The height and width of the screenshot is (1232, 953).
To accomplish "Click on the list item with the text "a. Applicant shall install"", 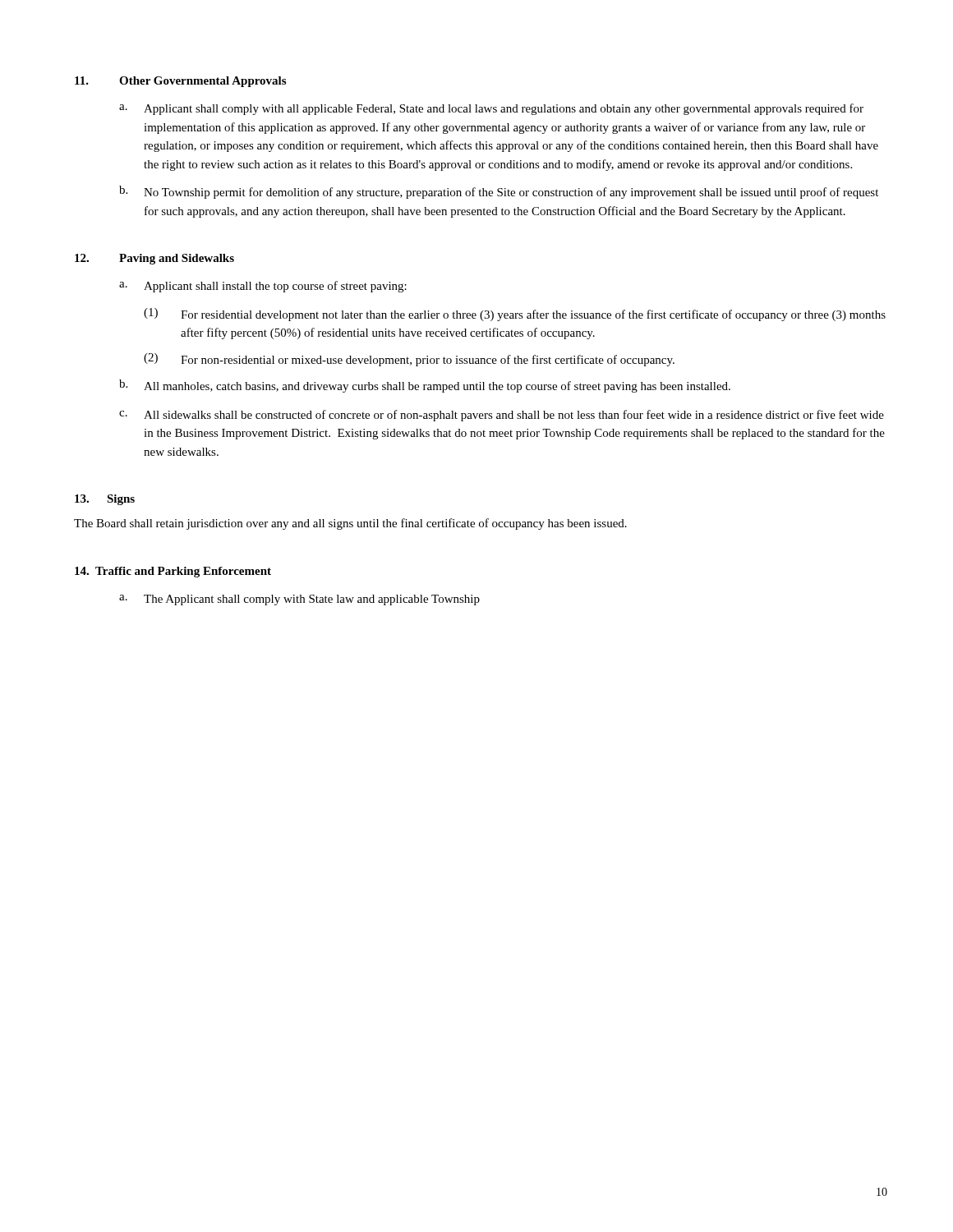I will click(x=503, y=323).
